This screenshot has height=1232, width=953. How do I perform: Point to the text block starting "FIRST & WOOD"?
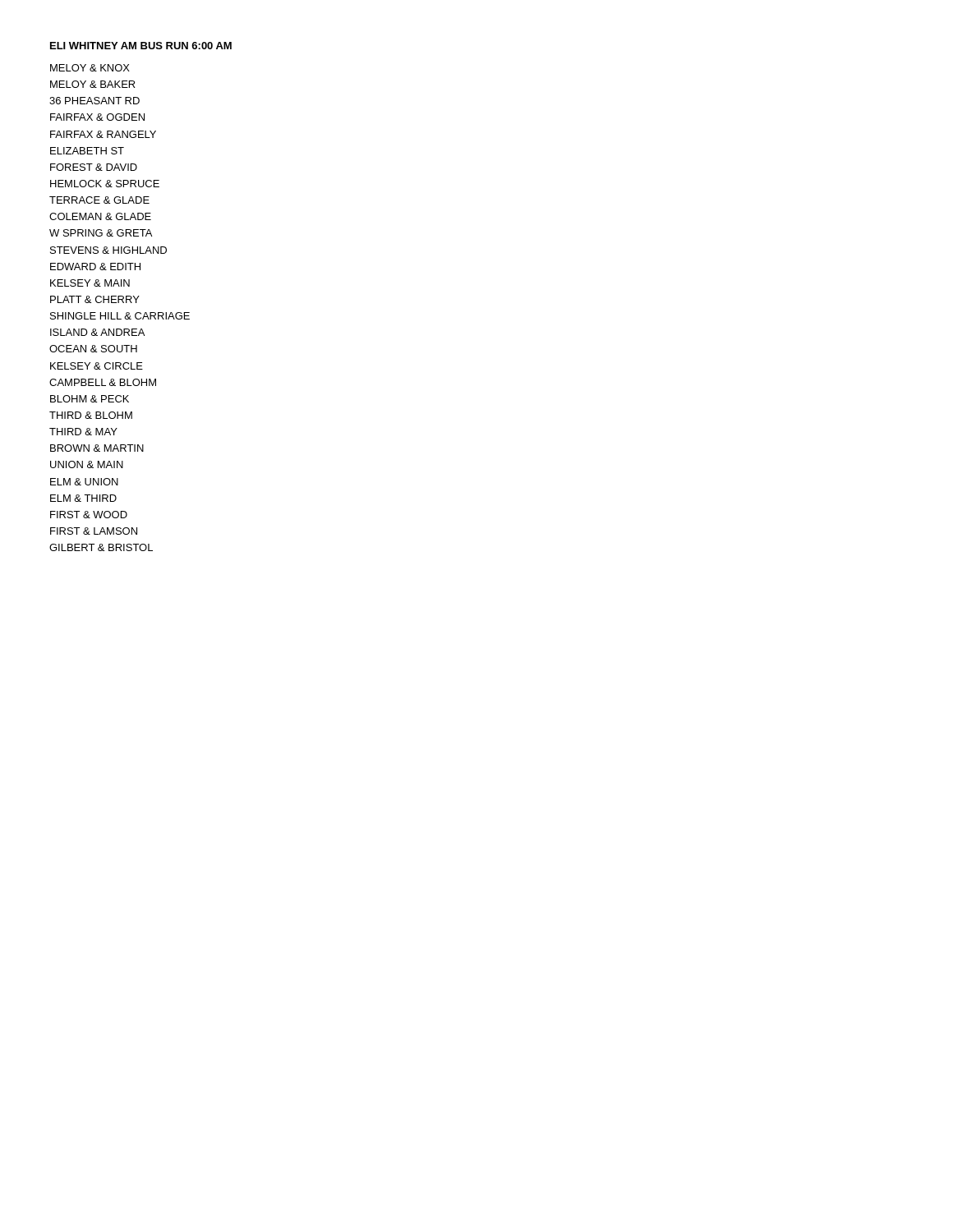click(x=88, y=514)
